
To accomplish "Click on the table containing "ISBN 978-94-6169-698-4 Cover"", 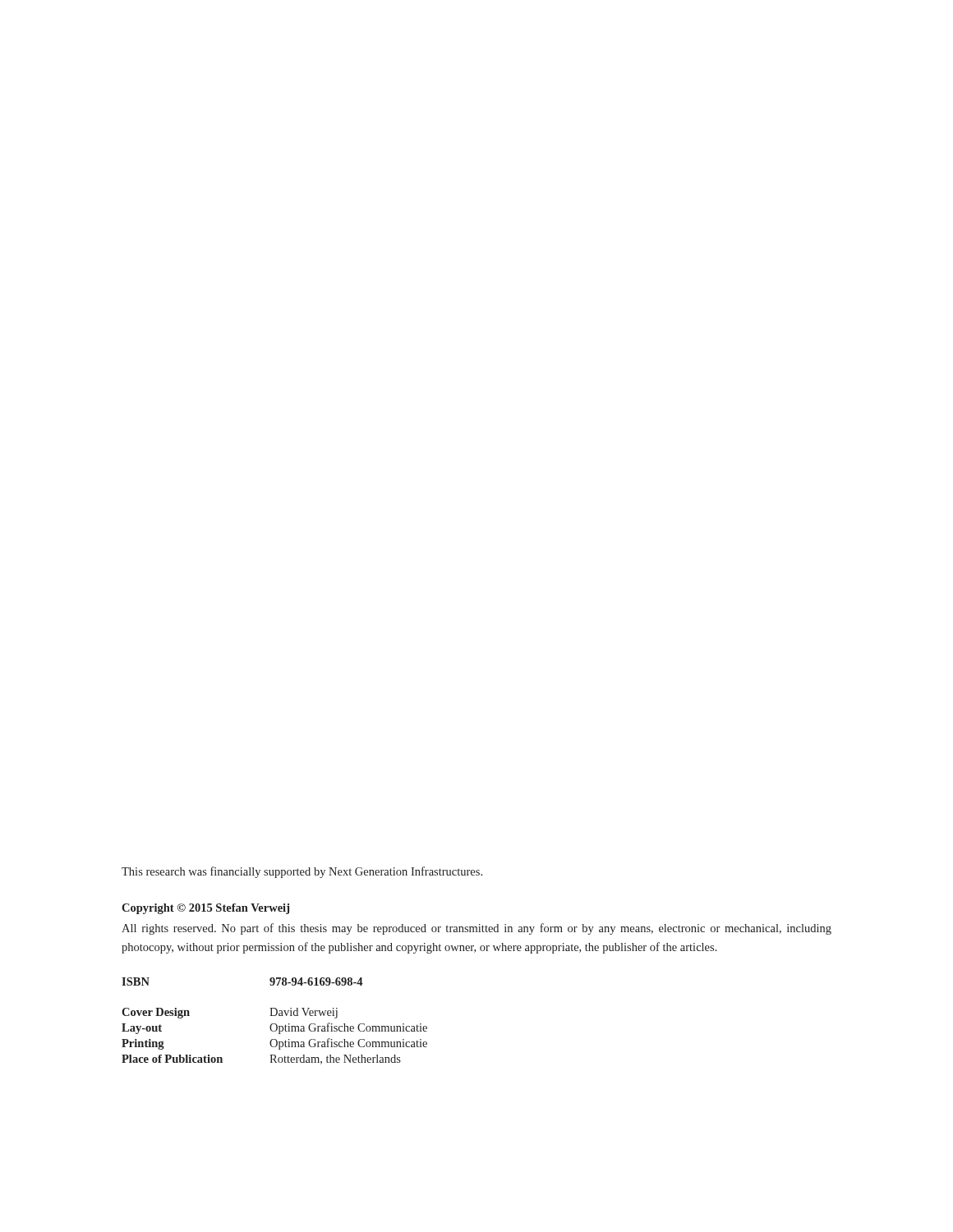I will (476, 1021).
